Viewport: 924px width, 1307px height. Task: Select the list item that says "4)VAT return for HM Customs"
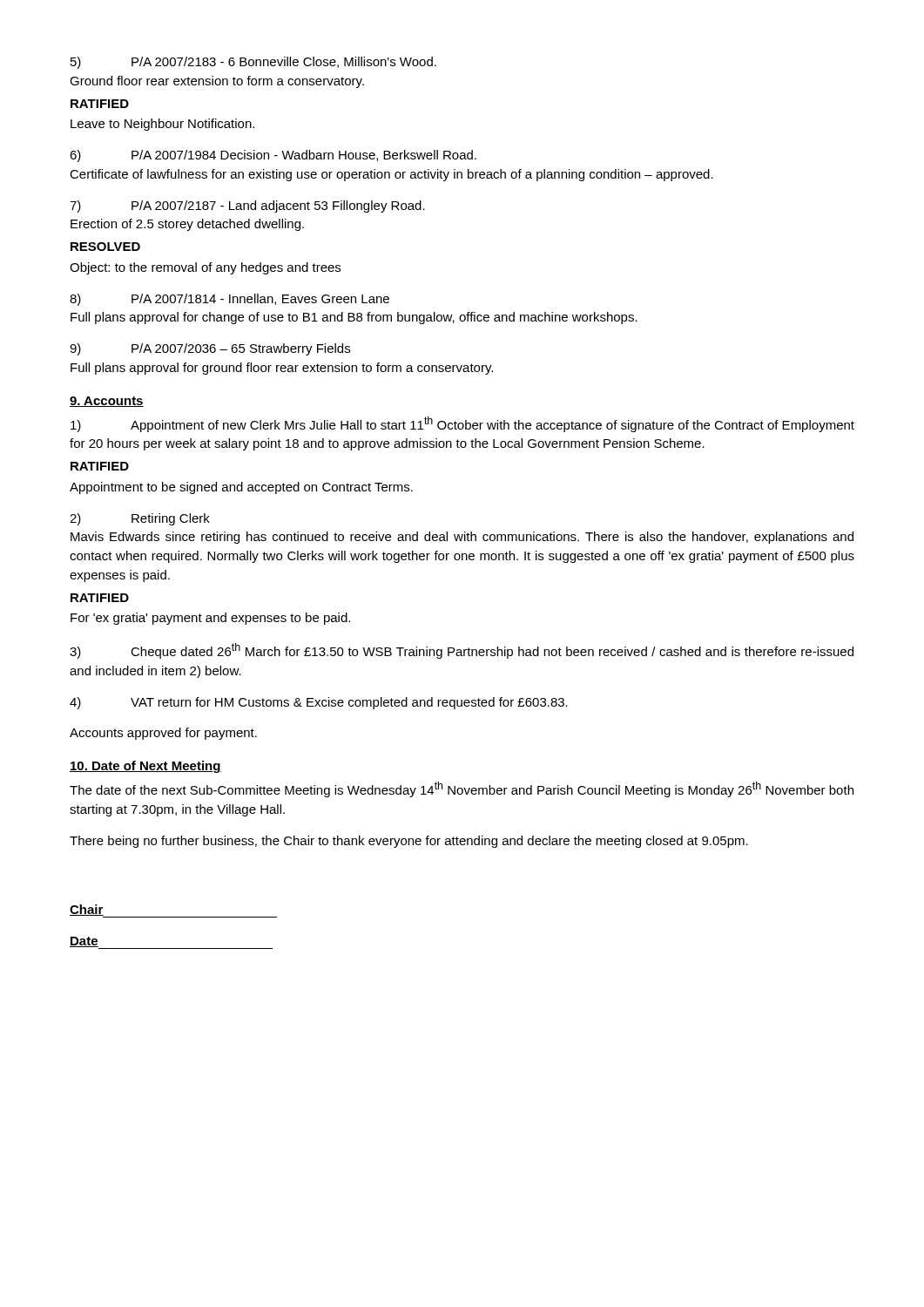[x=462, y=702]
